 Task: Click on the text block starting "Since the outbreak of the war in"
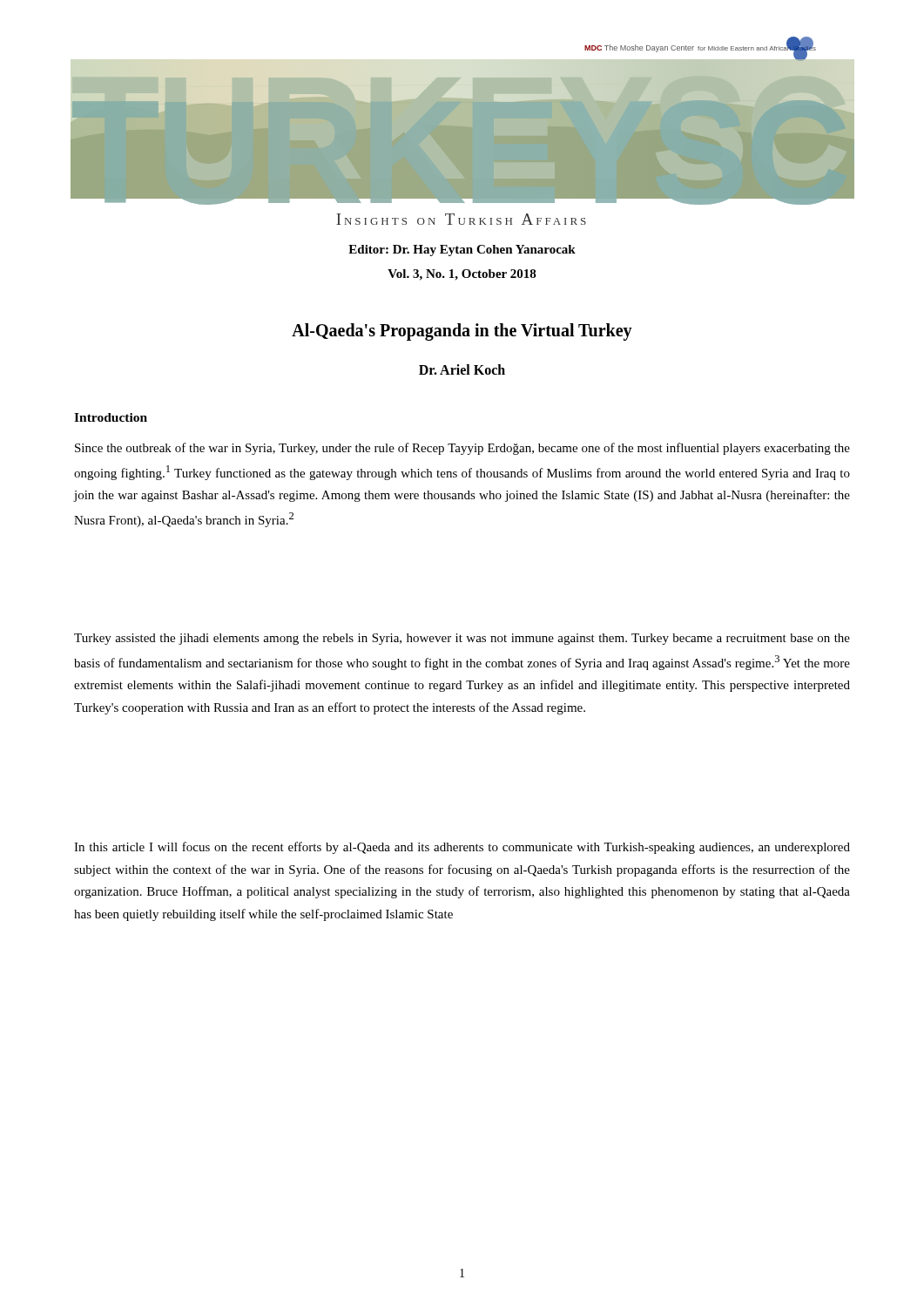coord(462,484)
